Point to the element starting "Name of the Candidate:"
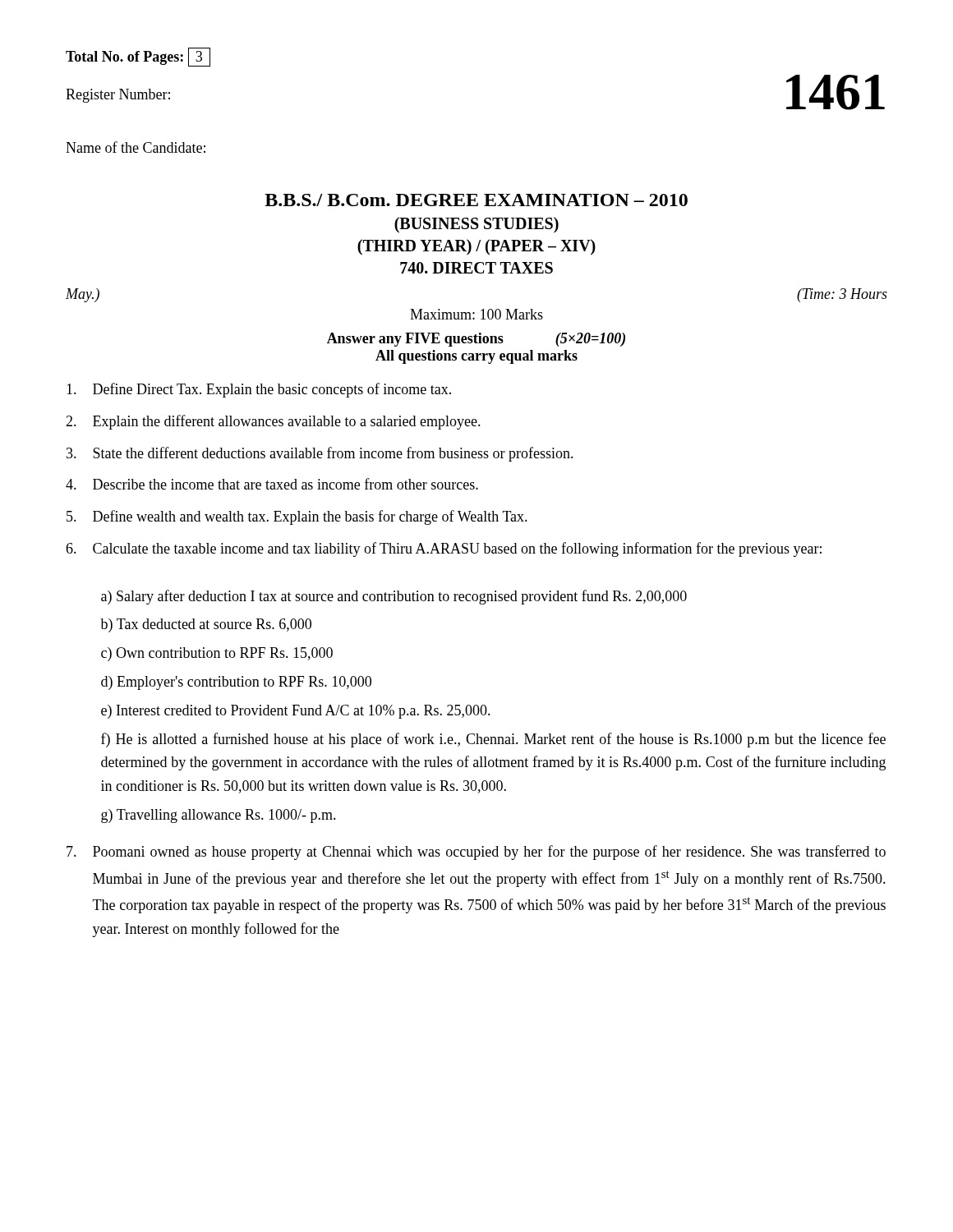 click(136, 148)
